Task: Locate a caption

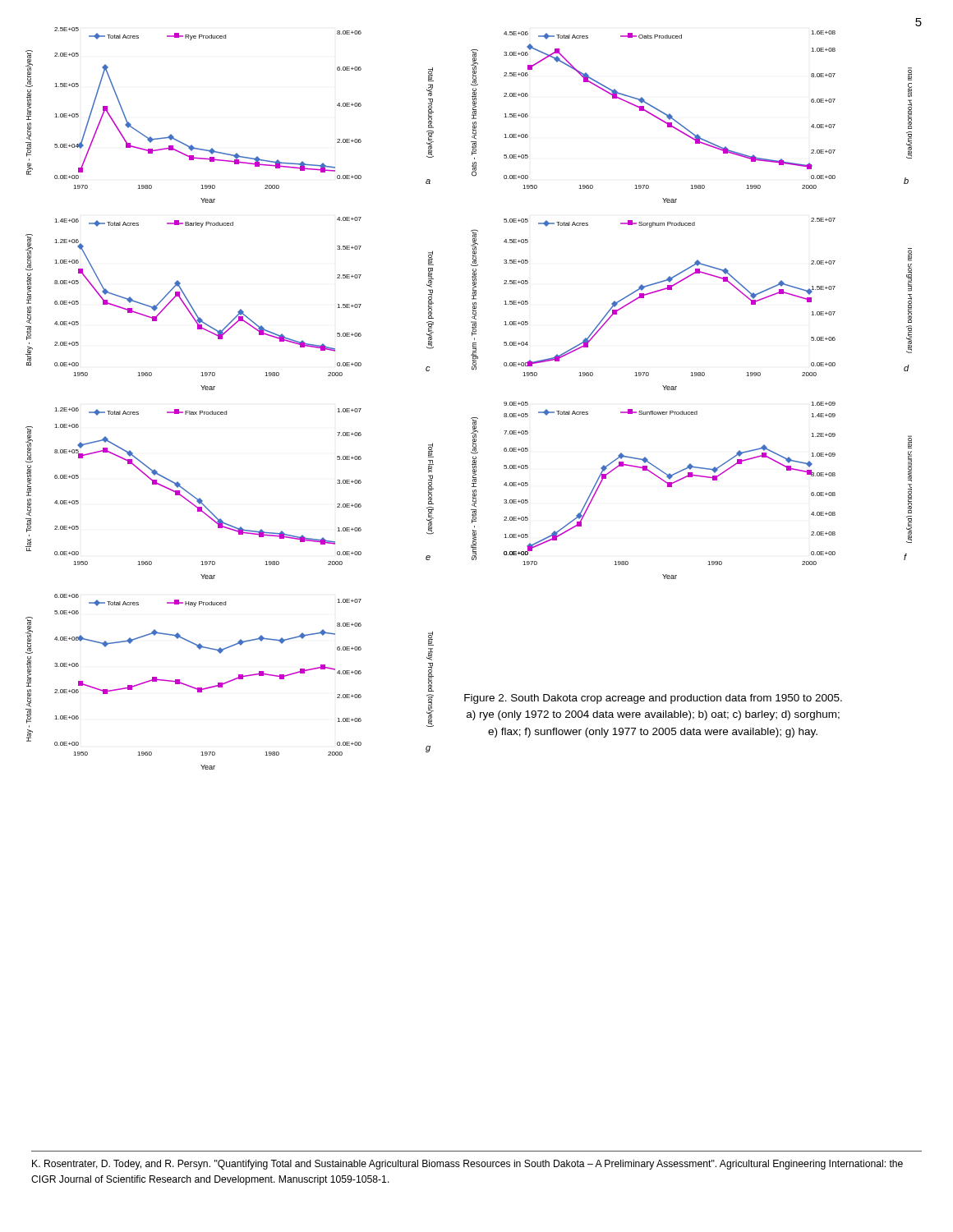Action: [653, 714]
